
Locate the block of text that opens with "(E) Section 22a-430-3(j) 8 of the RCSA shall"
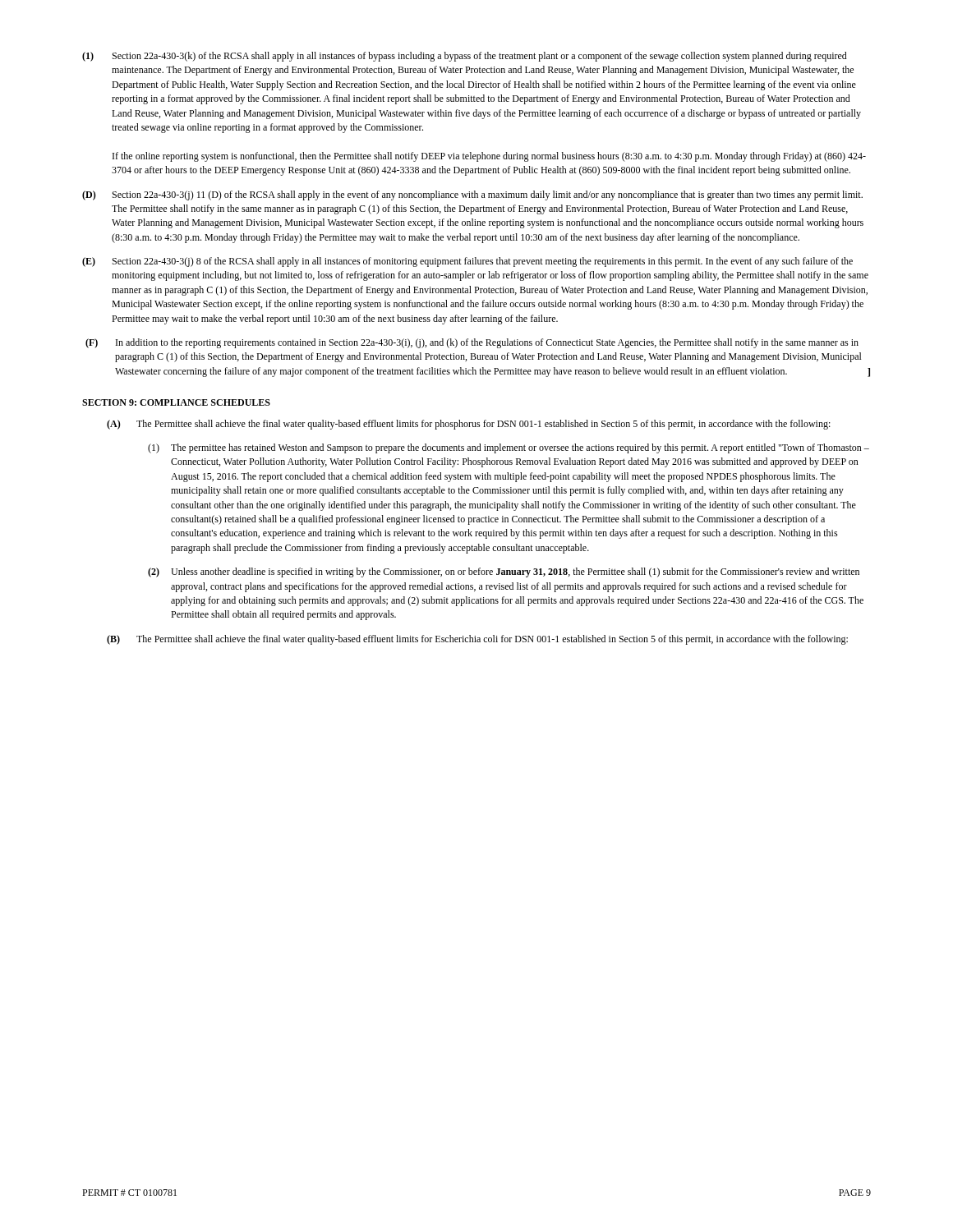(476, 290)
